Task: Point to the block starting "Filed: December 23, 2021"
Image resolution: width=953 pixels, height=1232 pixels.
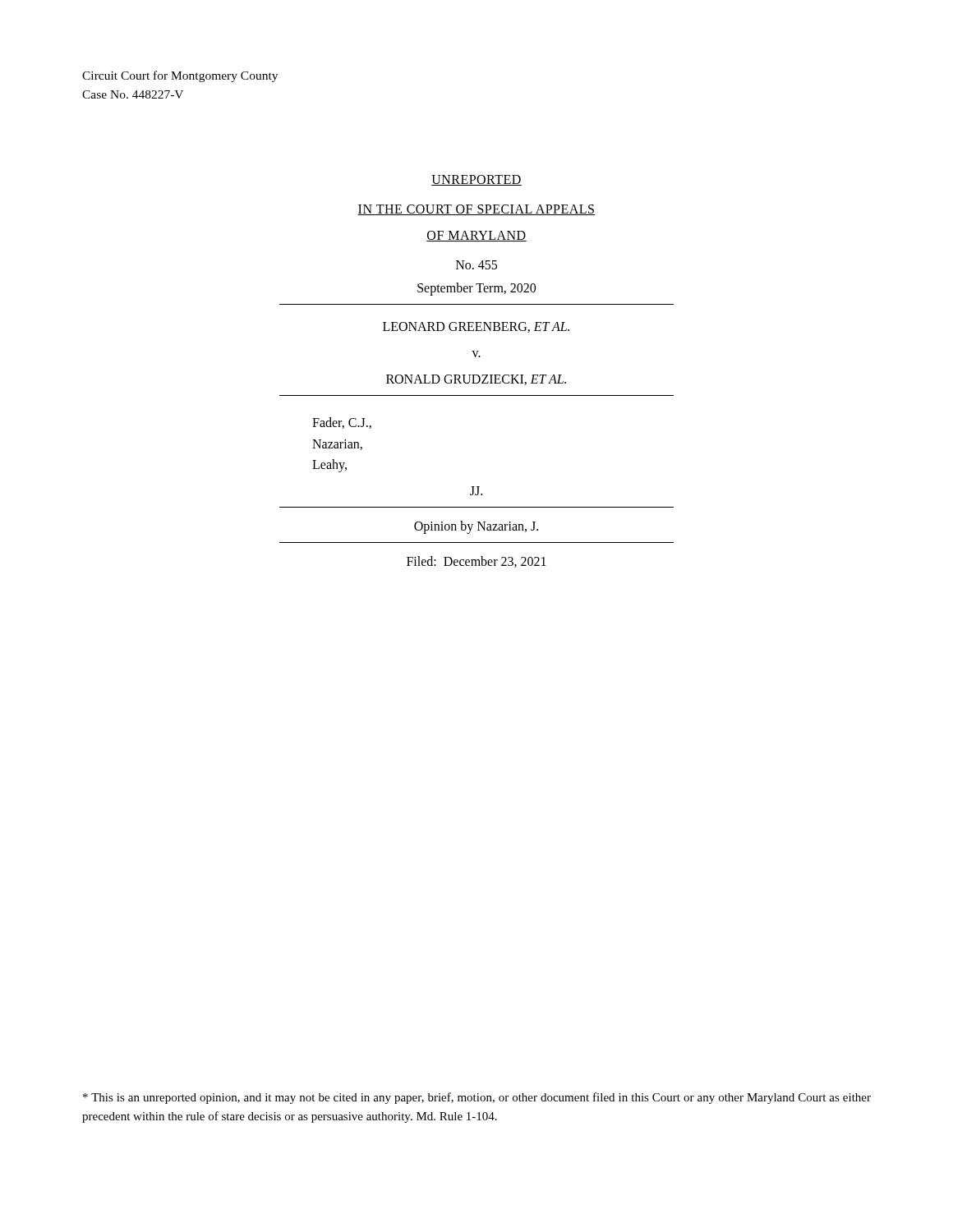Action: (476, 561)
